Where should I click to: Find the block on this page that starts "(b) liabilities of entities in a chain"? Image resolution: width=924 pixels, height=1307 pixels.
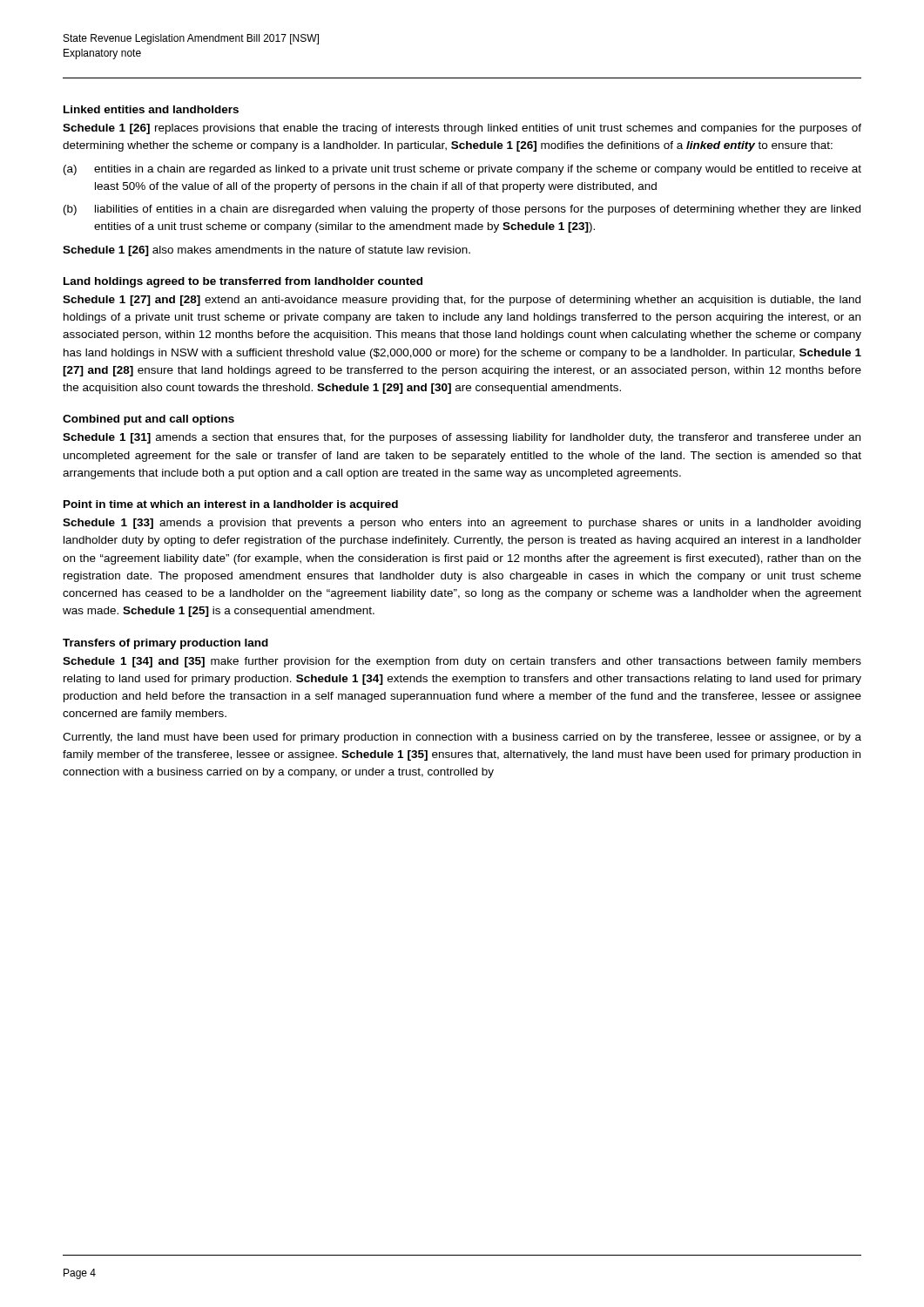(x=462, y=218)
